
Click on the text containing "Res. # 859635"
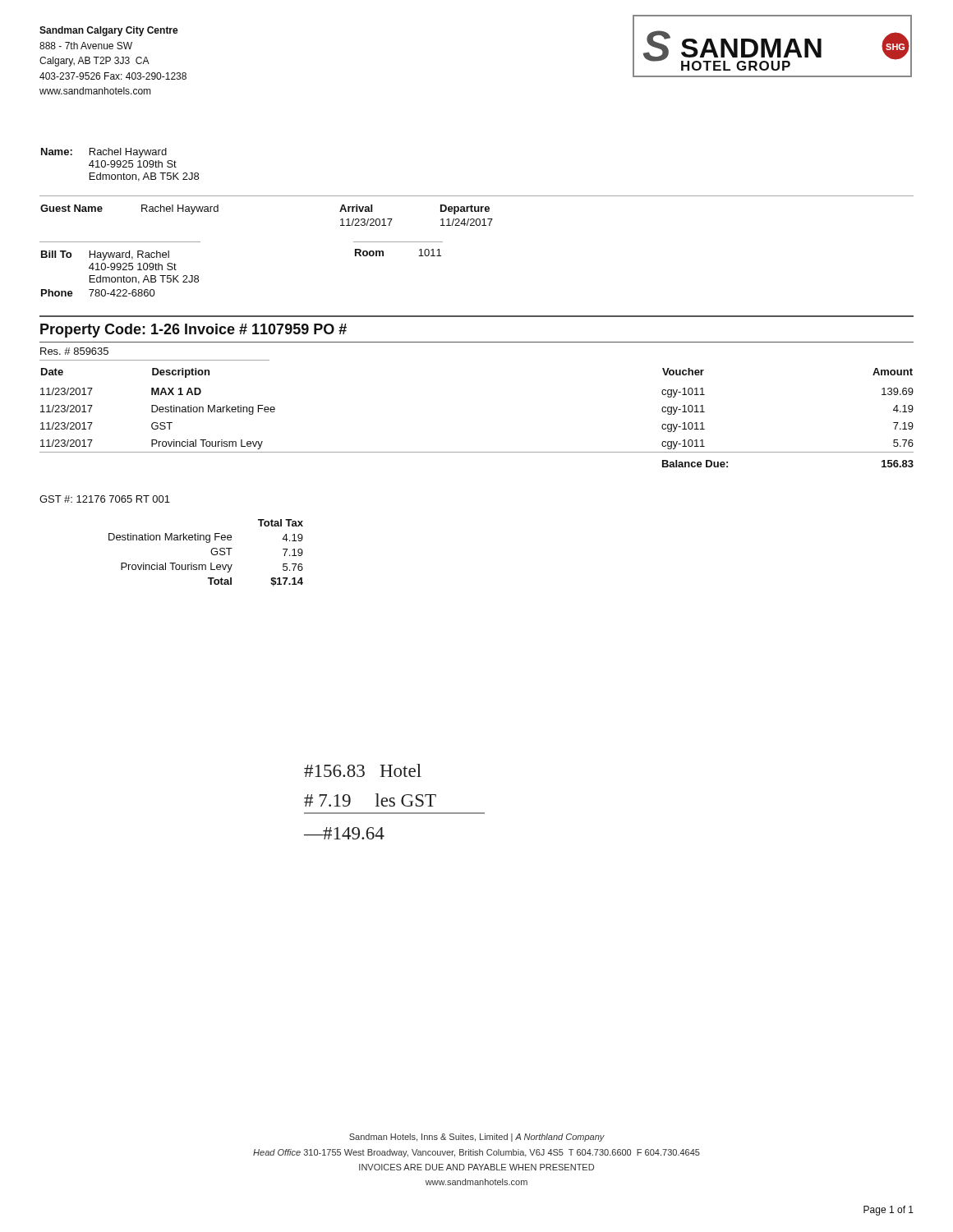tap(74, 351)
